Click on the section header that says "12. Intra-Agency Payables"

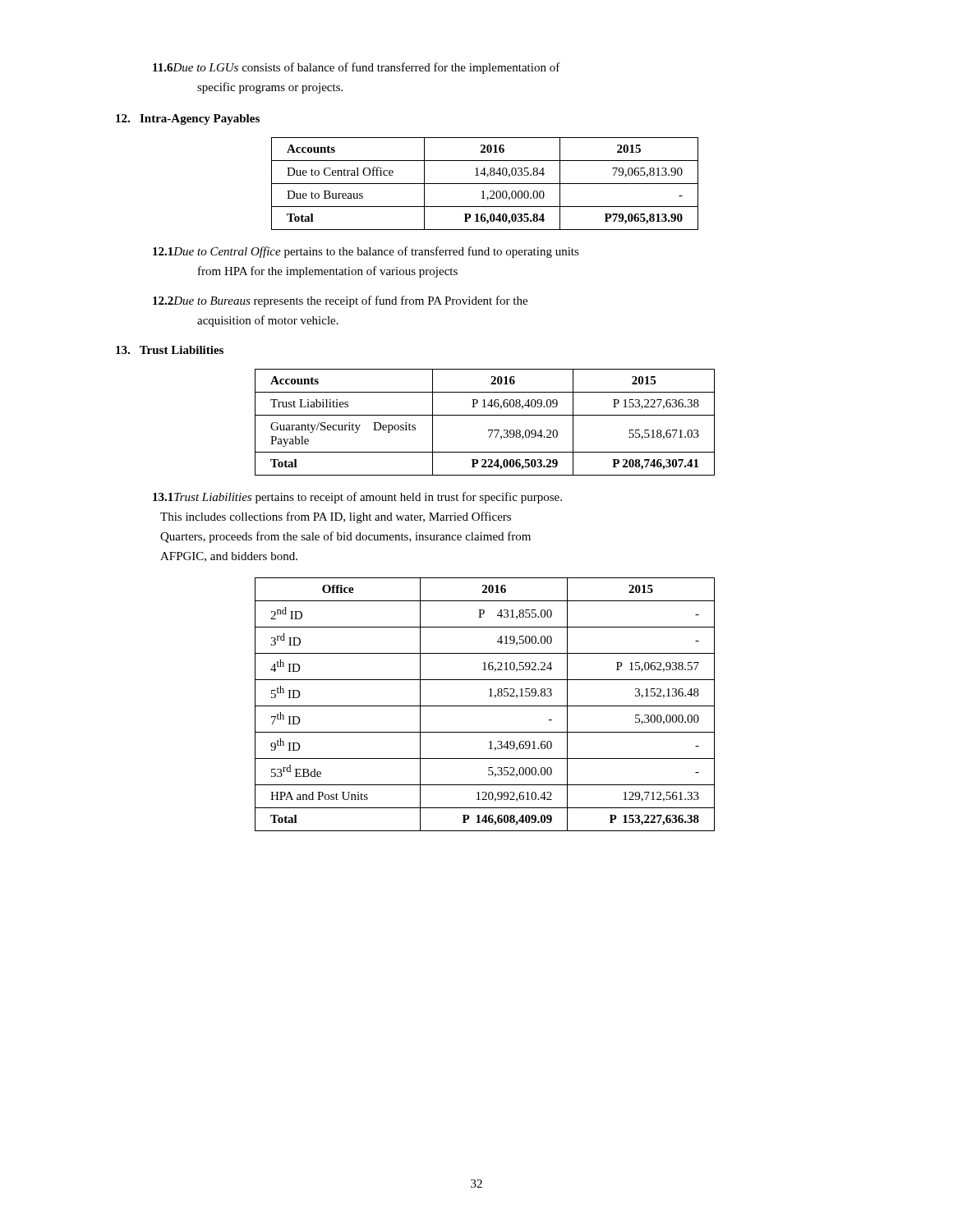[x=187, y=118]
